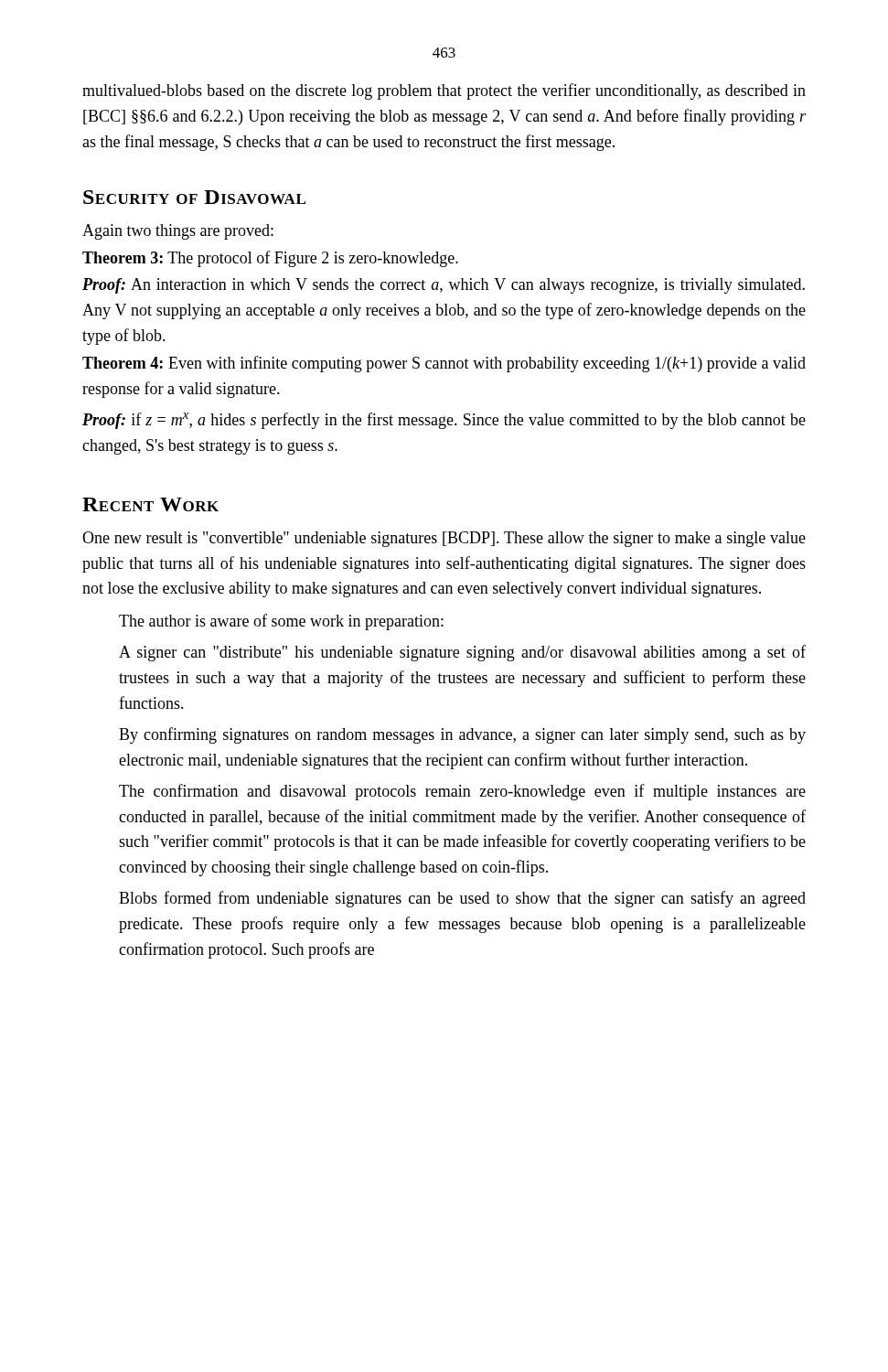Select the text starting "Theorem 4: Even"
Screen dimensions: 1372x888
(x=444, y=376)
